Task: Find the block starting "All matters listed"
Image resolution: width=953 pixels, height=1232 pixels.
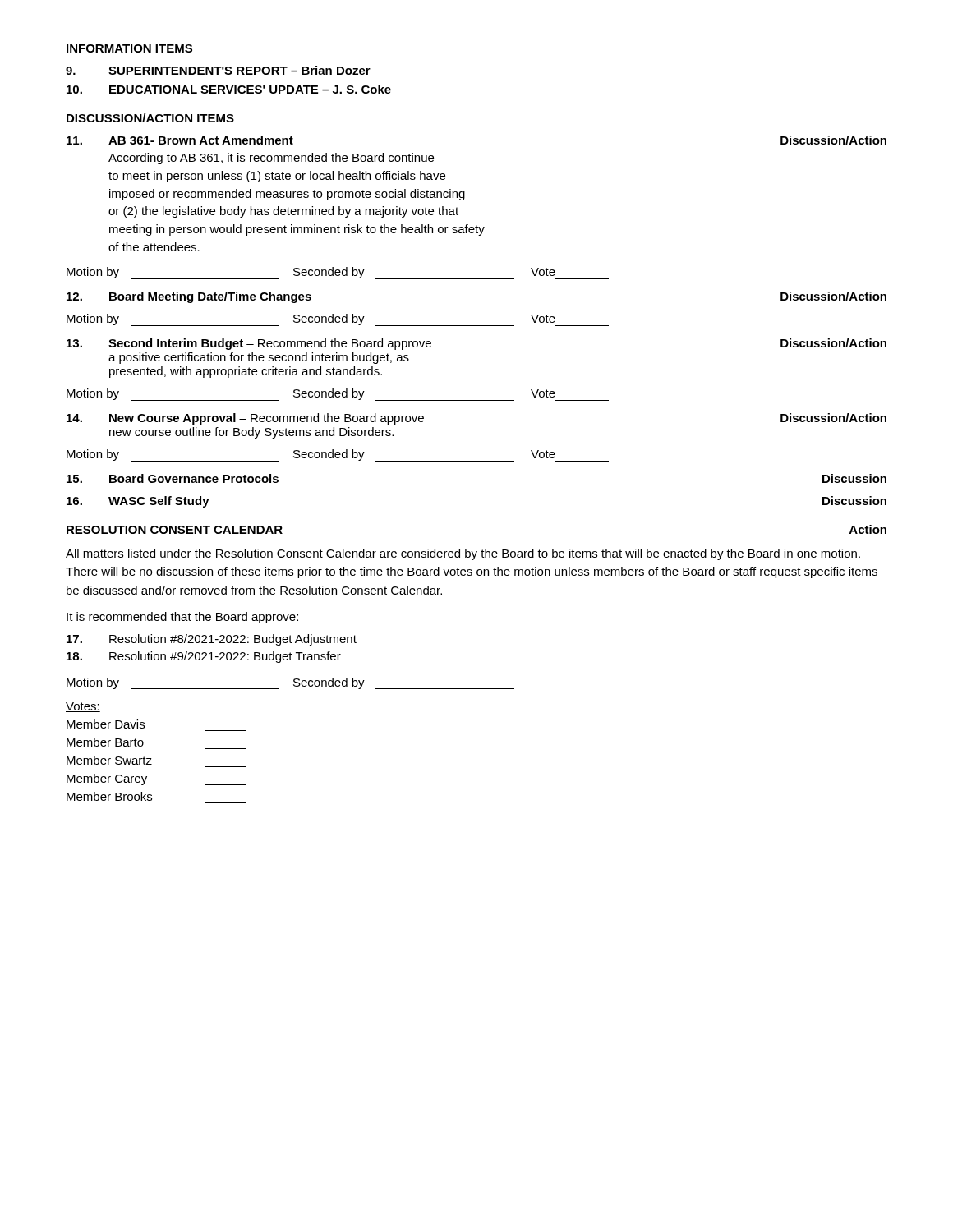Action: click(472, 571)
